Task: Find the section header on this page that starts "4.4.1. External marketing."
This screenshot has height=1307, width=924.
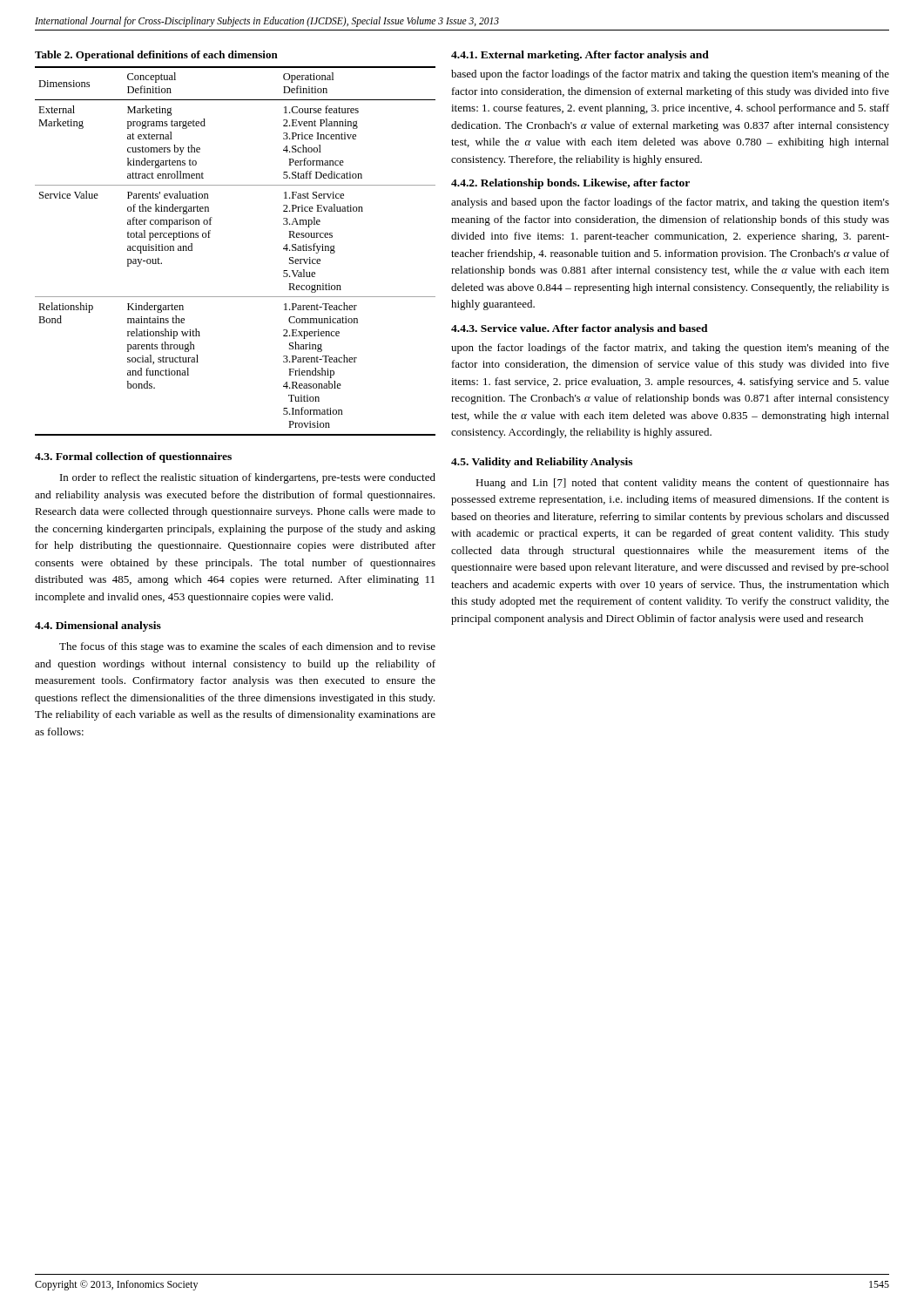Action: (x=580, y=55)
